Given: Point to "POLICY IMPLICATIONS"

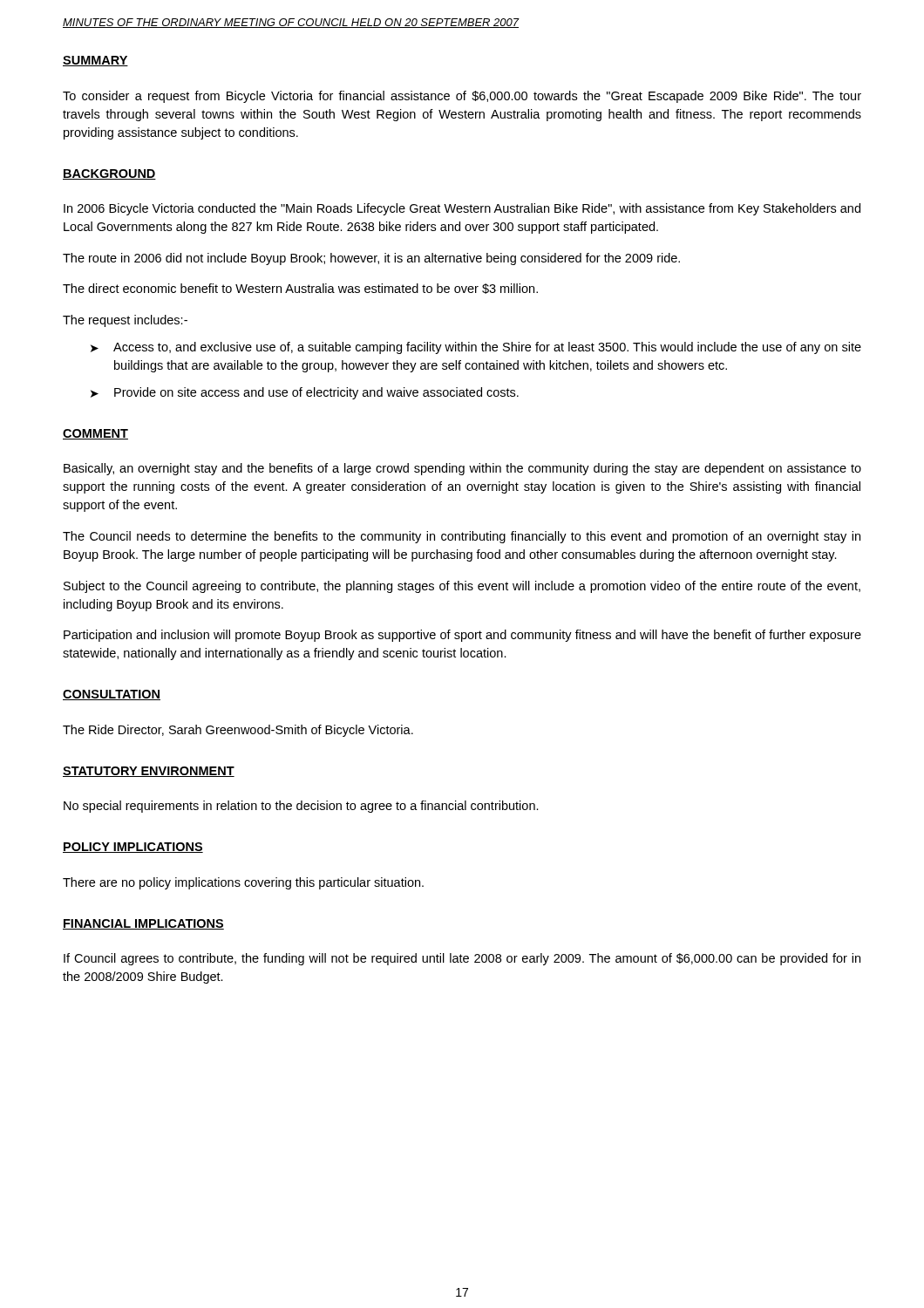Looking at the screenshot, I should [133, 847].
